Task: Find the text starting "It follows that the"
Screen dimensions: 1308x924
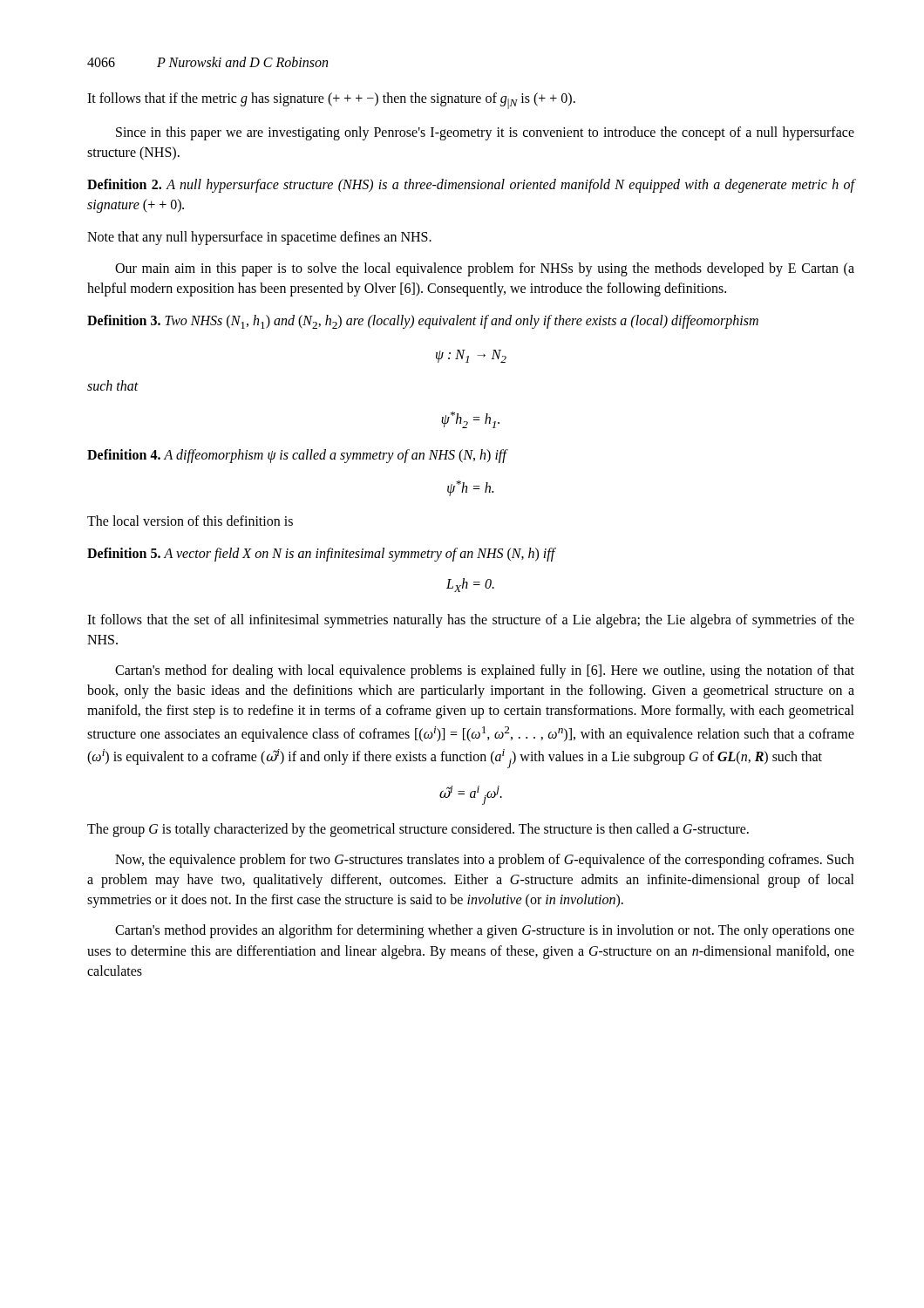Action: pos(471,629)
